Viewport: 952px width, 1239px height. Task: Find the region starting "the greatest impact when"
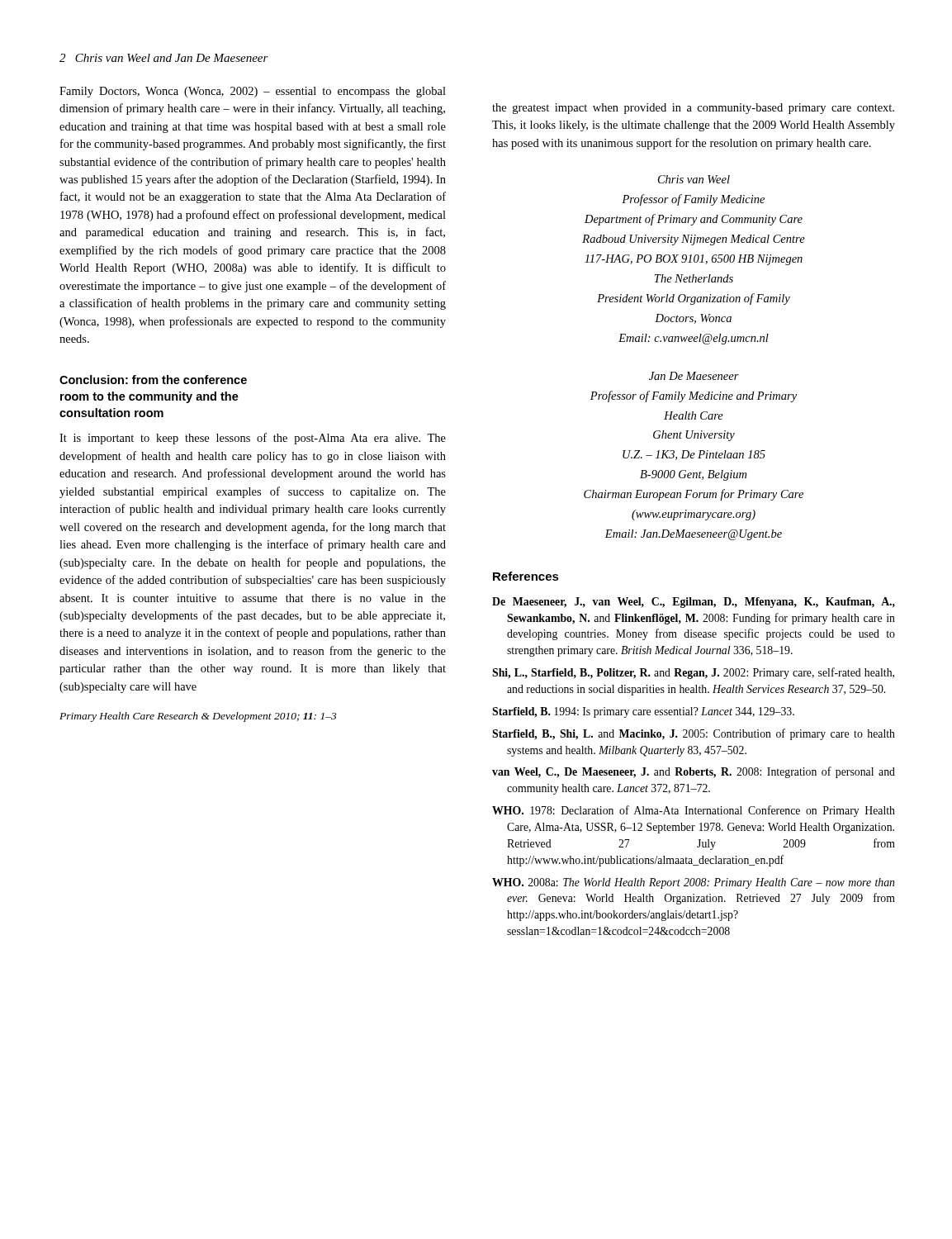pyautogui.click(x=694, y=126)
